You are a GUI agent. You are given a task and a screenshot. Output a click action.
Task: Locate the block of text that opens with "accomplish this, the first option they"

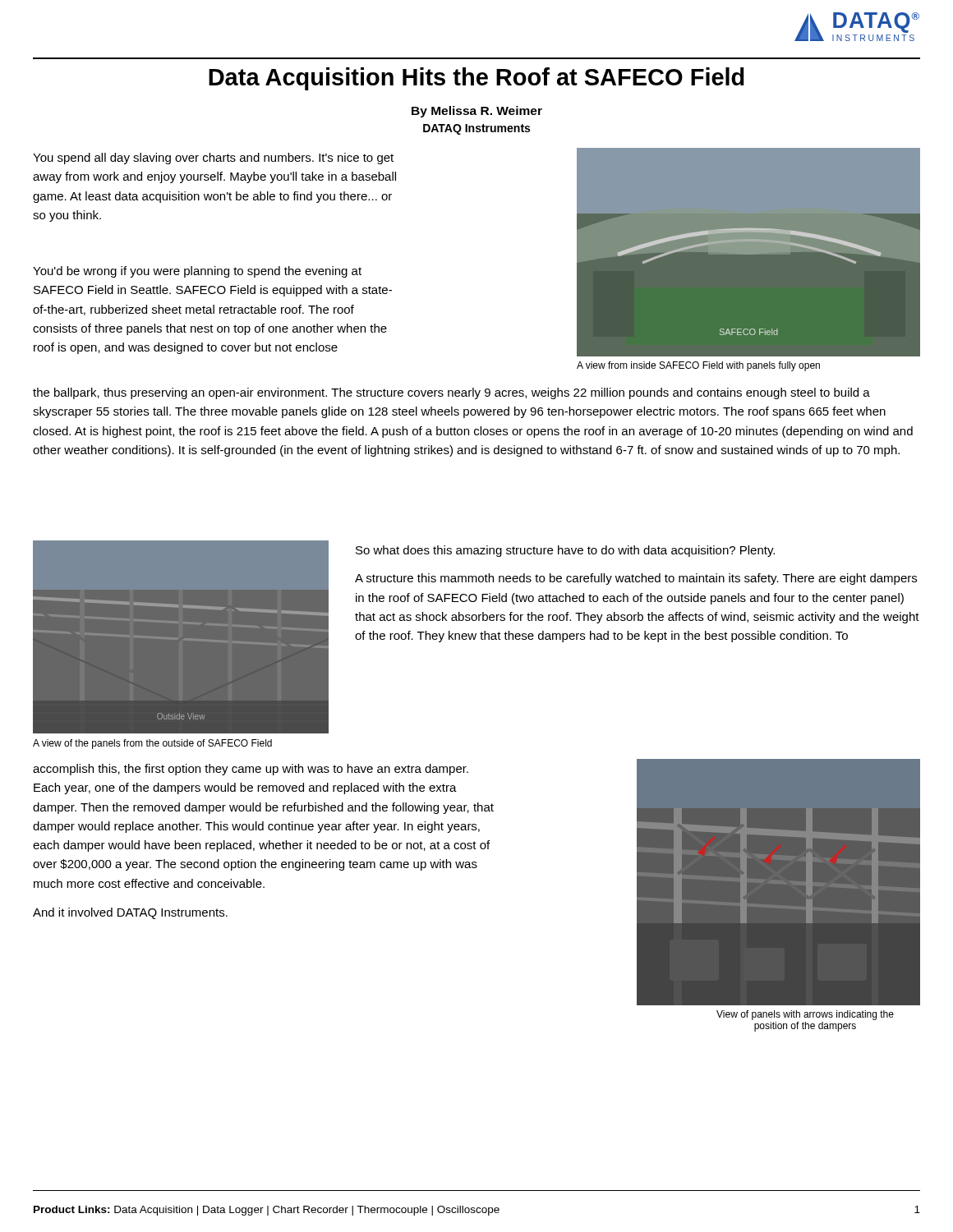coord(265,840)
